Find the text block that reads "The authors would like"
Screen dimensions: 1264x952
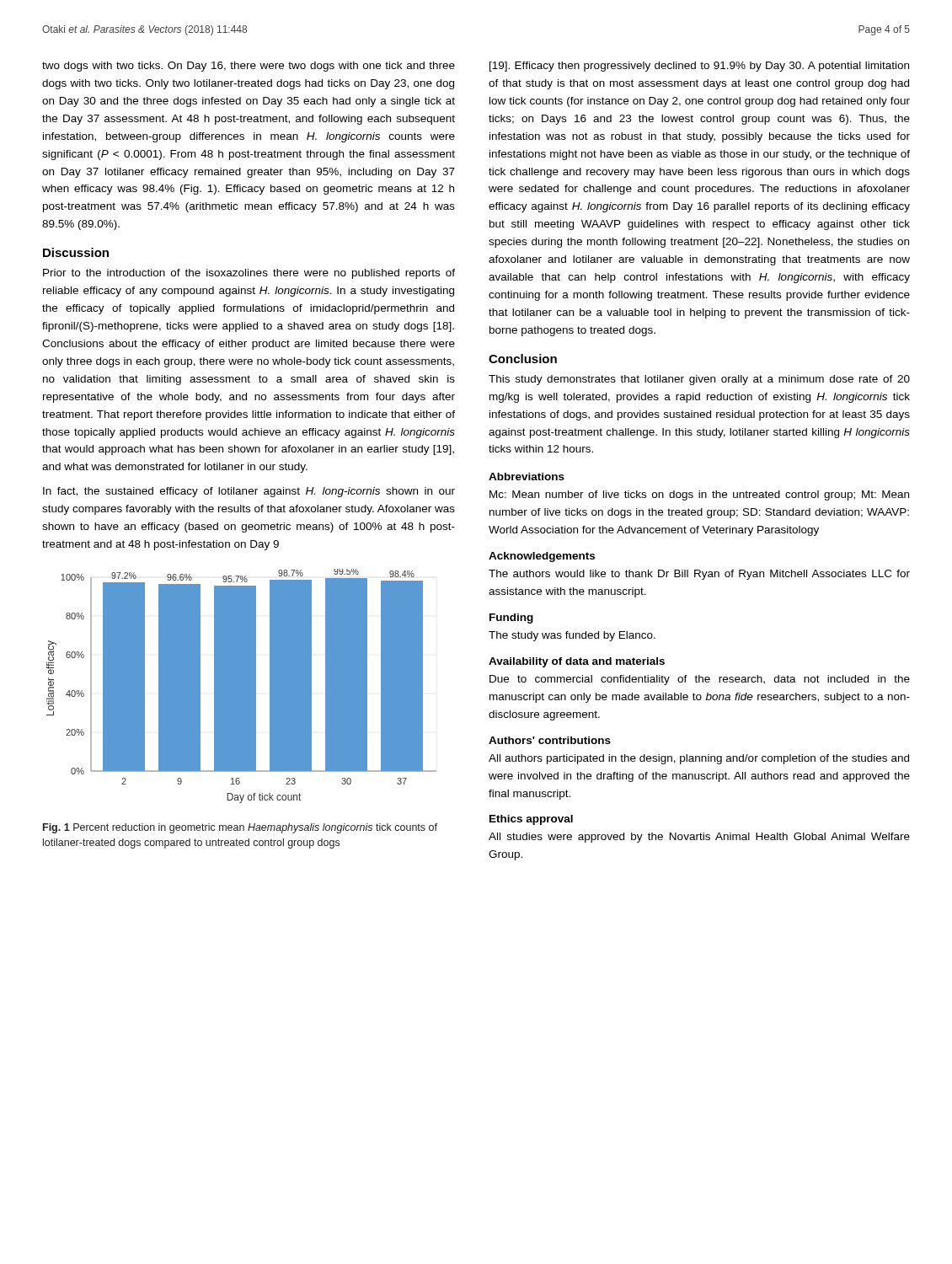(699, 582)
